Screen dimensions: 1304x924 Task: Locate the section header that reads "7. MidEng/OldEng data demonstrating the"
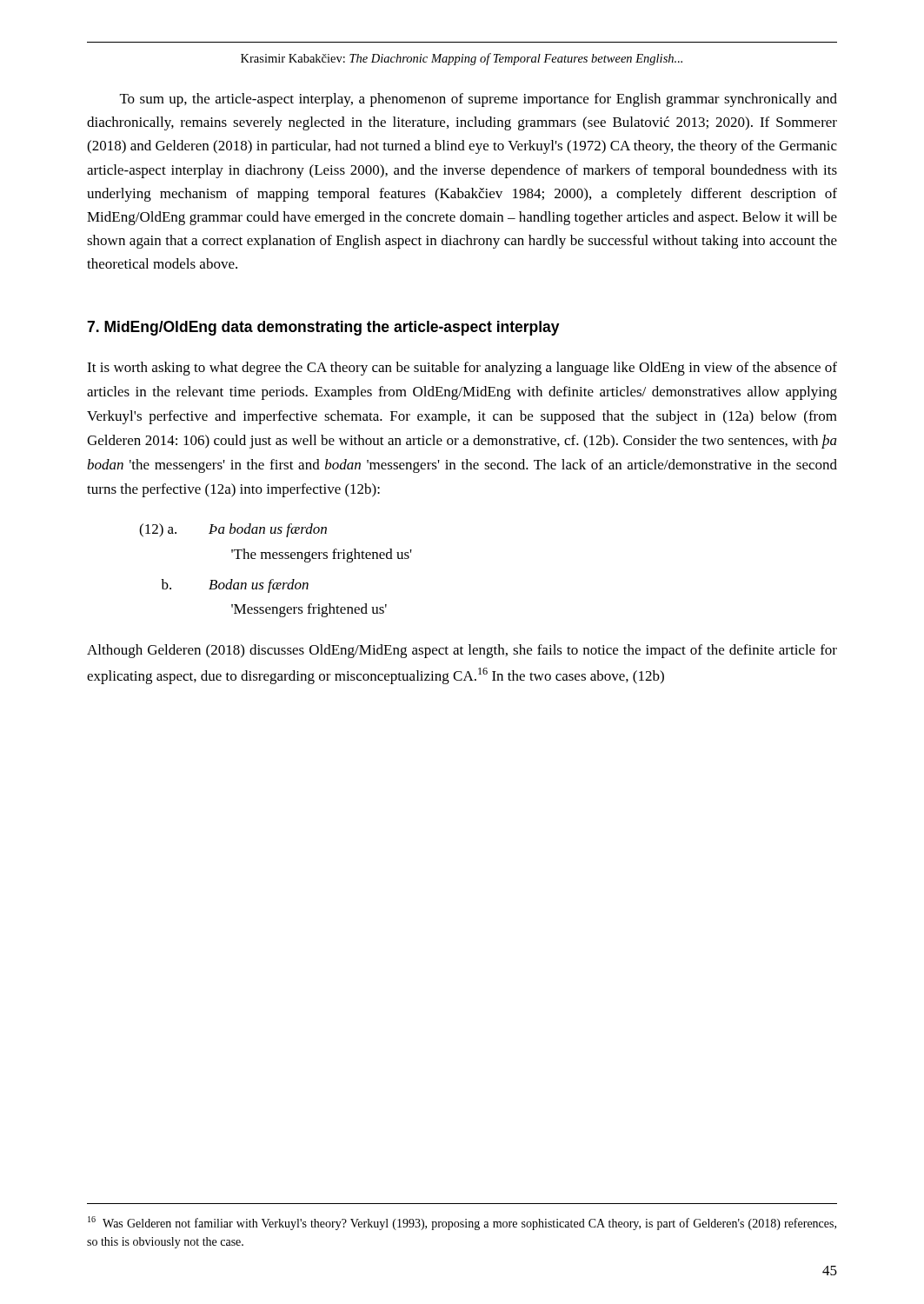coord(323,326)
